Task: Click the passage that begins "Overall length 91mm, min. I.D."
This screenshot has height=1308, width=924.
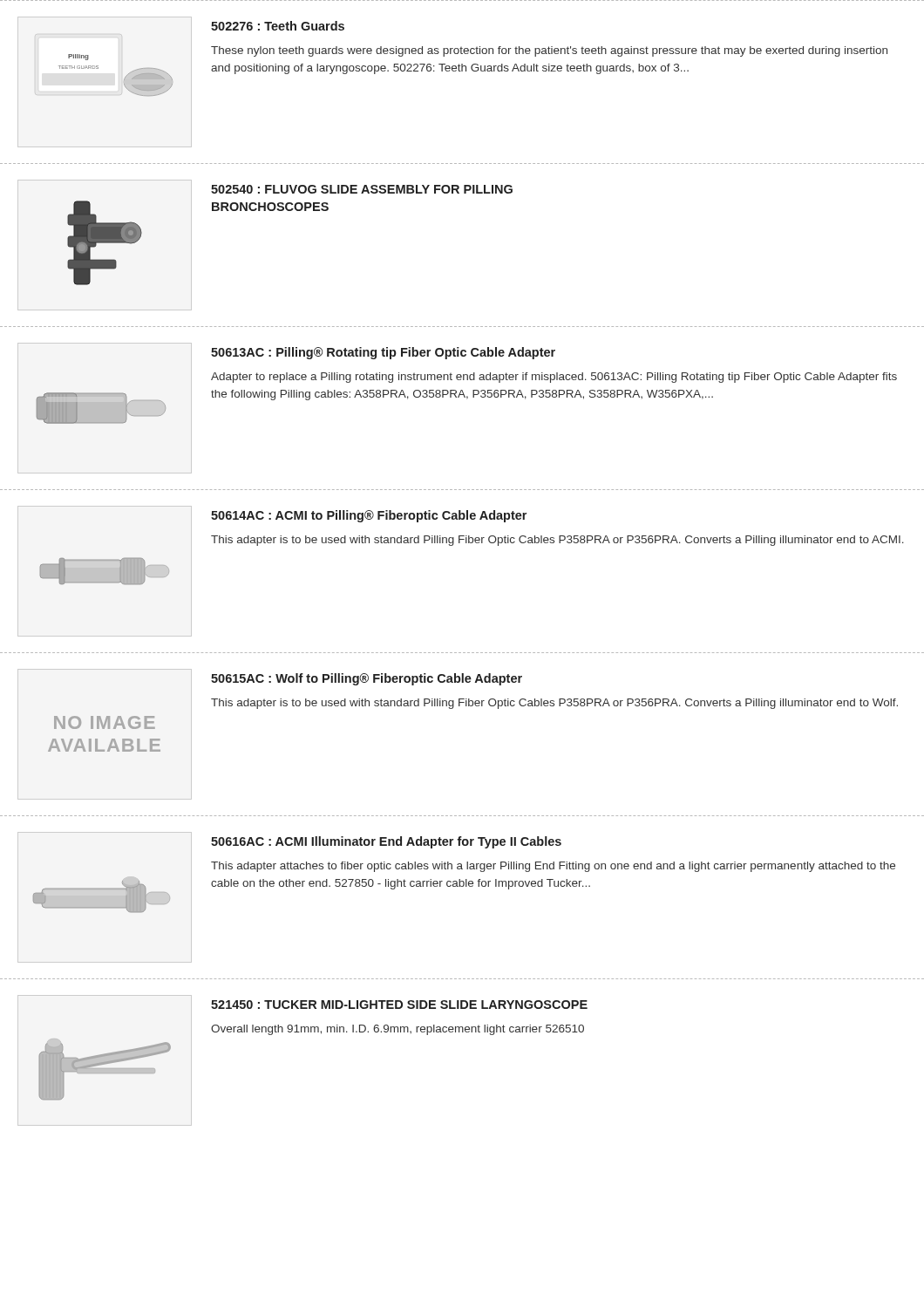Action: pos(398,1028)
